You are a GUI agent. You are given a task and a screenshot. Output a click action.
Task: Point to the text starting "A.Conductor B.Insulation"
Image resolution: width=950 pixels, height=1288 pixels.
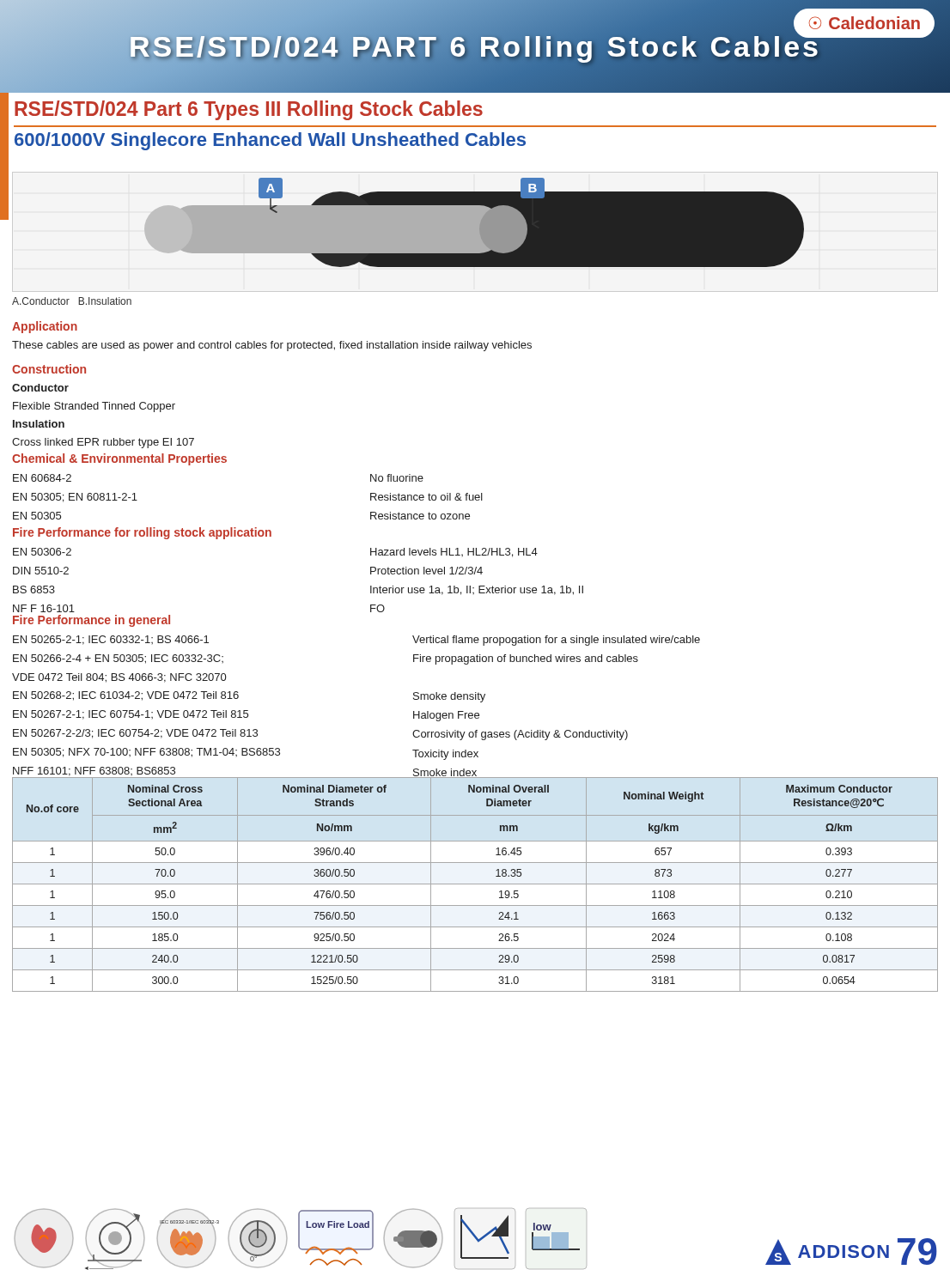coord(72,301)
